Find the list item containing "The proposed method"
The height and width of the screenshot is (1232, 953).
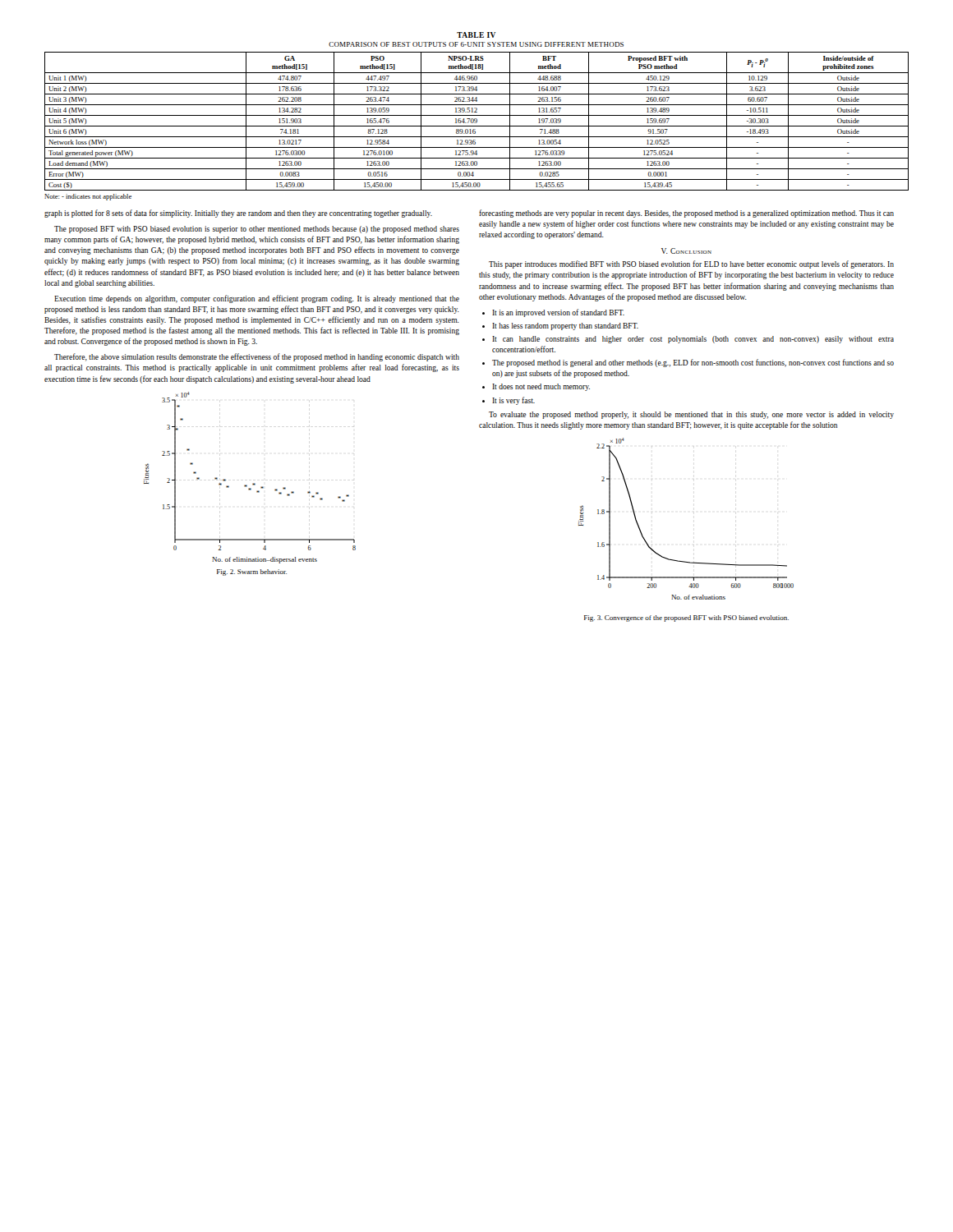(x=693, y=369)
